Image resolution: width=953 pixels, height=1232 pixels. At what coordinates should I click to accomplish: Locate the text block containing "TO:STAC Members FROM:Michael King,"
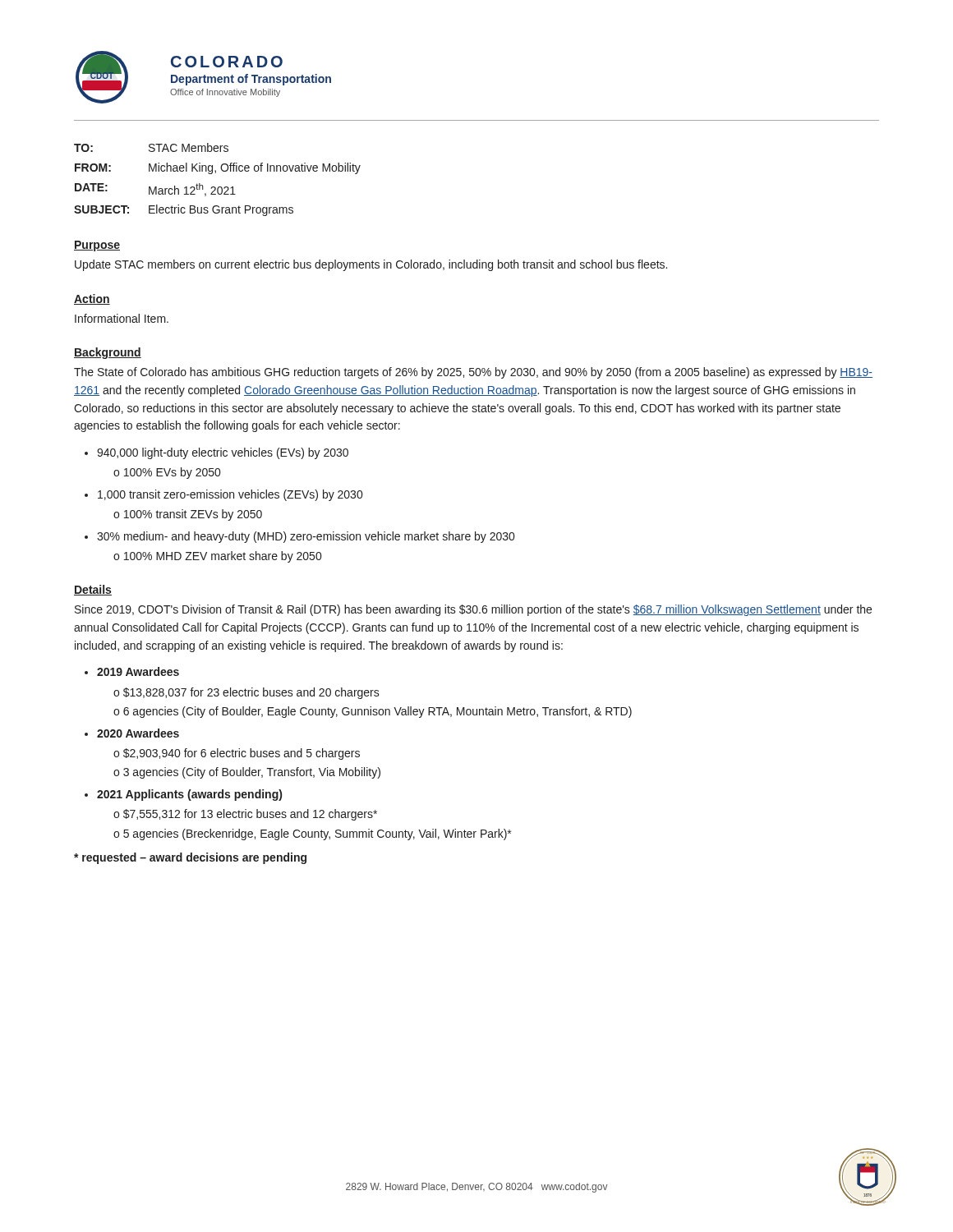pyautogui.click(x=151, y=147)
